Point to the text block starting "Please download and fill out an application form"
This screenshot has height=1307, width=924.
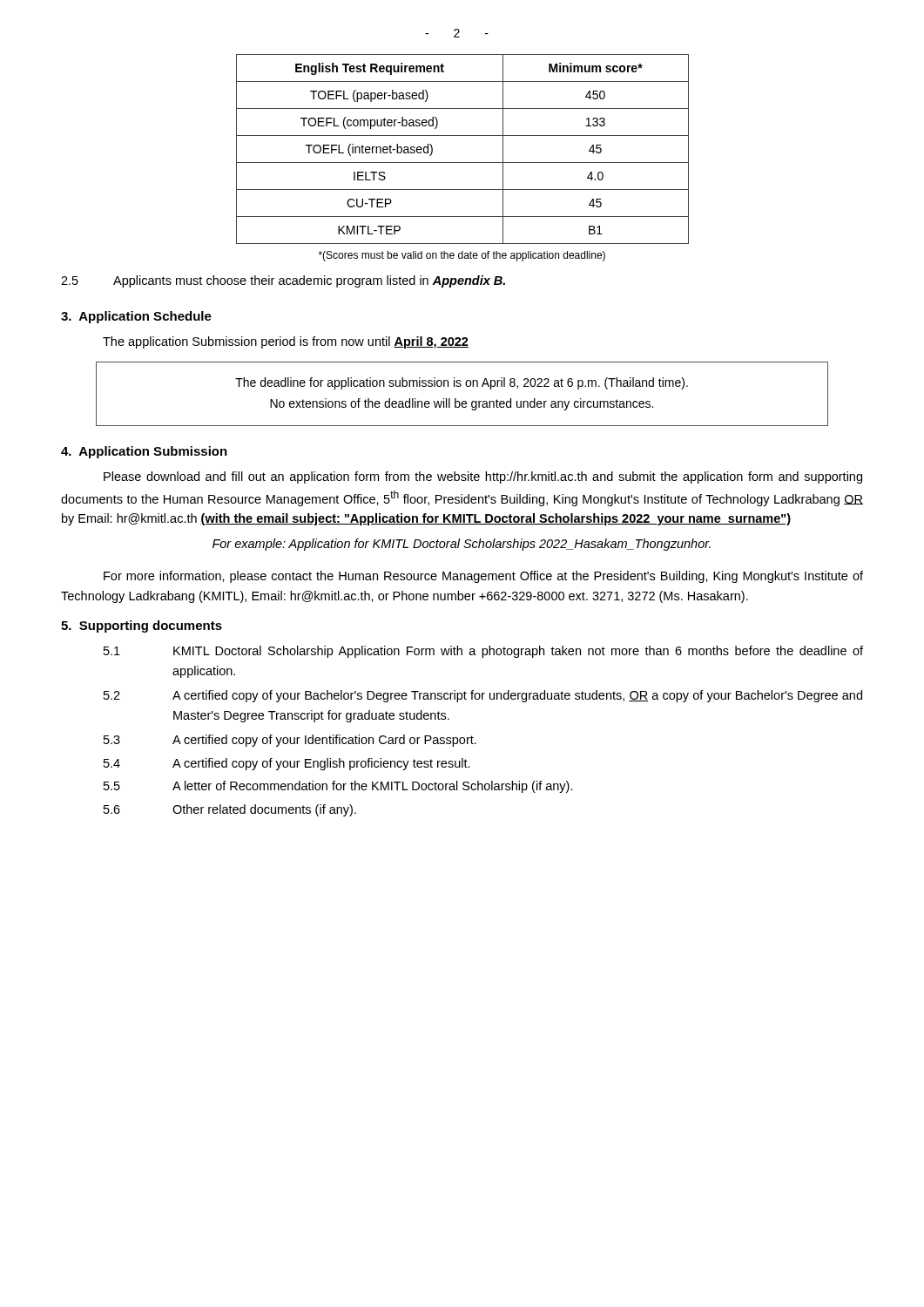462,498
